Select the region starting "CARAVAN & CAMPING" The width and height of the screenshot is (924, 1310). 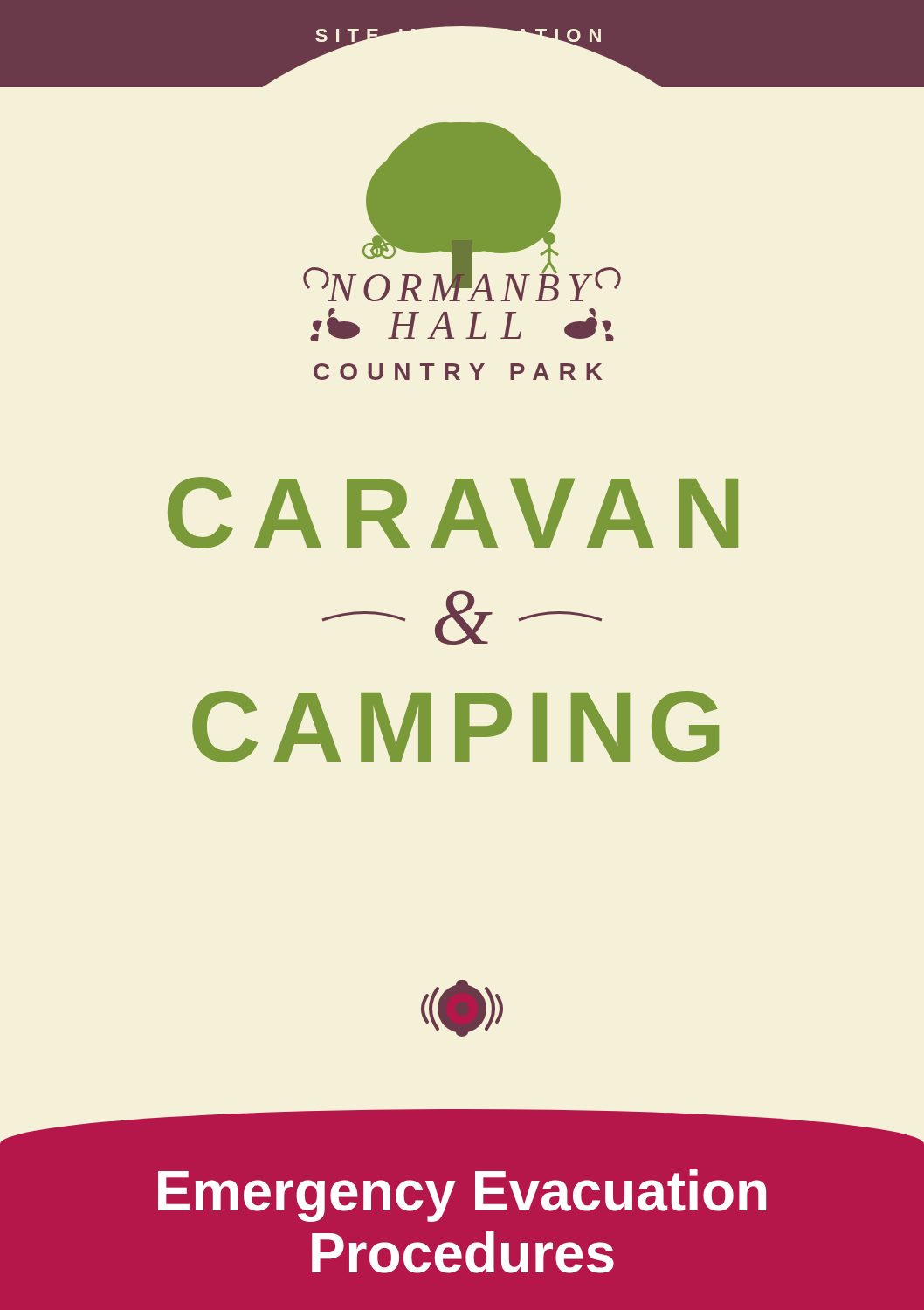[462, 620]
